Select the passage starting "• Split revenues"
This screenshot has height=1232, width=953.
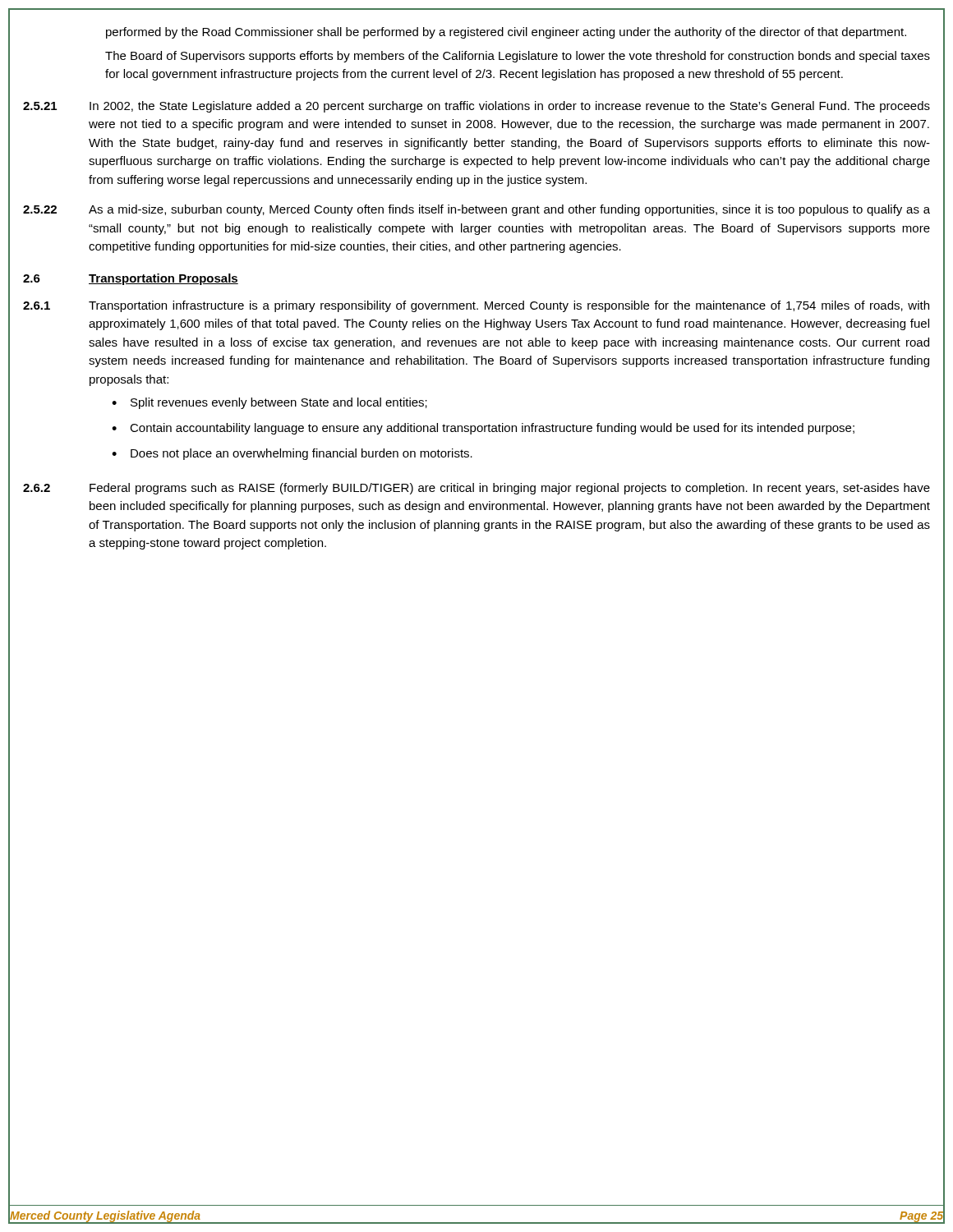[269, 403]
